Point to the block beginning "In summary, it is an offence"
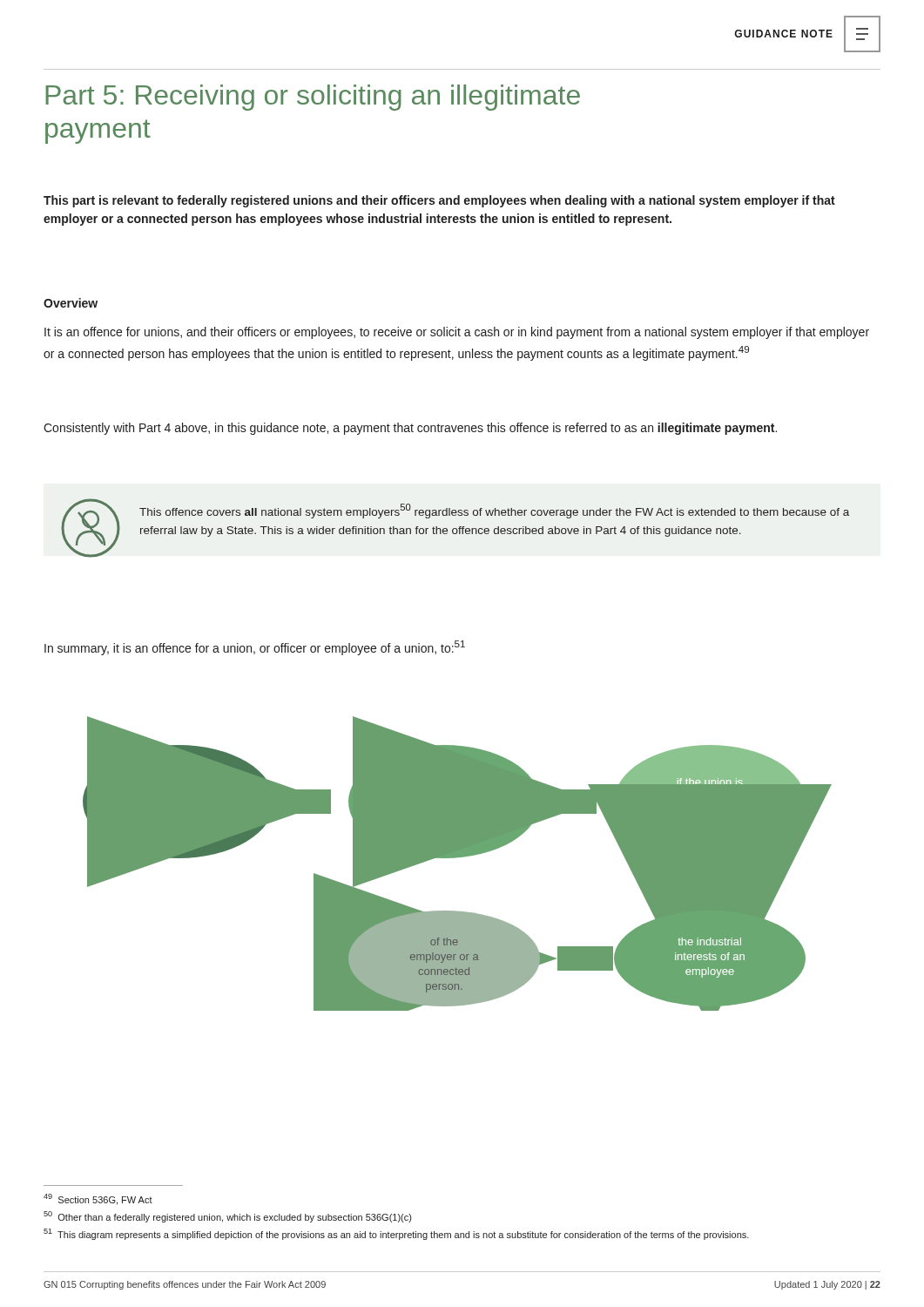924x1307 pixels. click(x=255, y=646)
